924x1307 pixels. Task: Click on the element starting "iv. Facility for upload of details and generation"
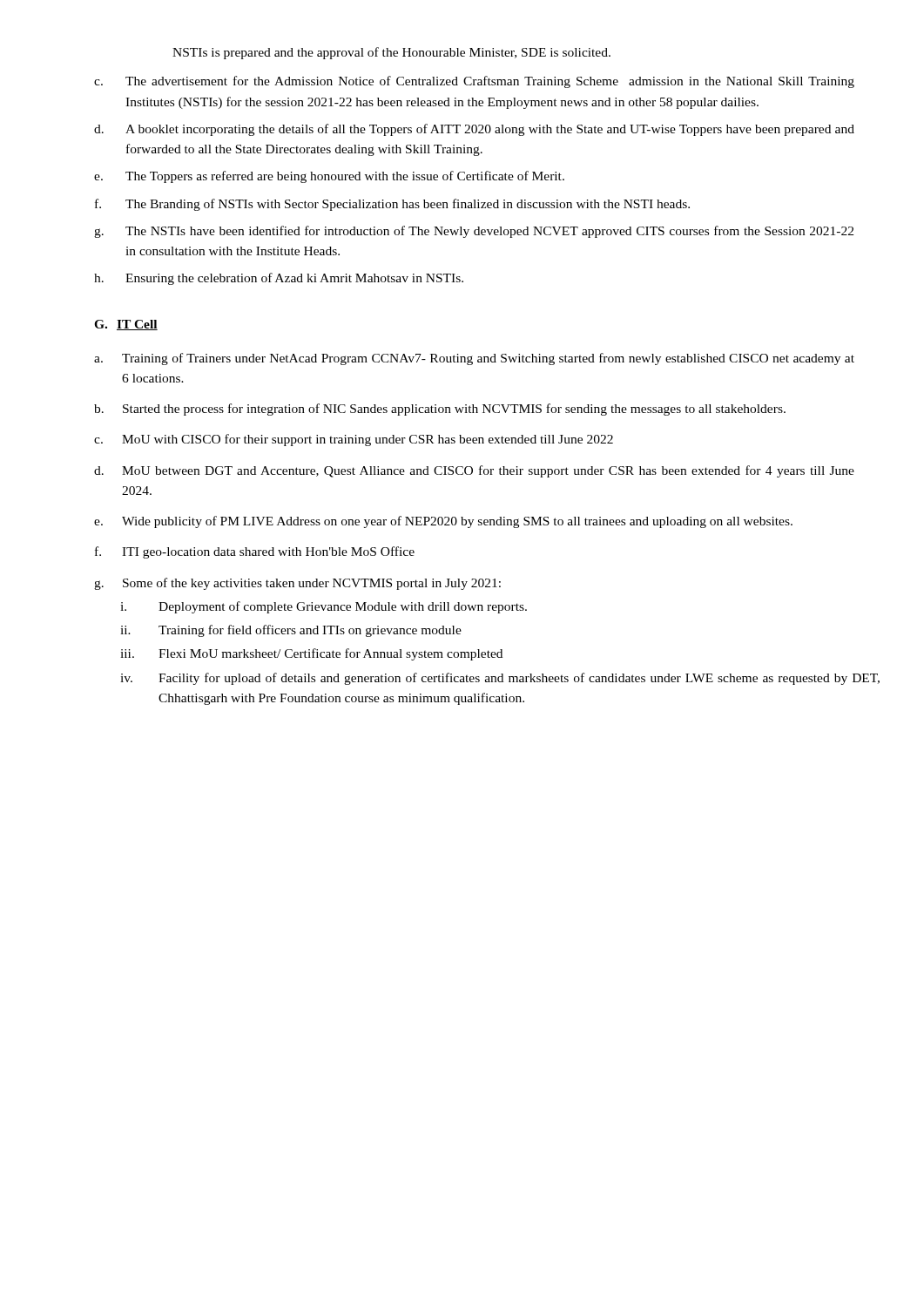(x=500, y=687)
